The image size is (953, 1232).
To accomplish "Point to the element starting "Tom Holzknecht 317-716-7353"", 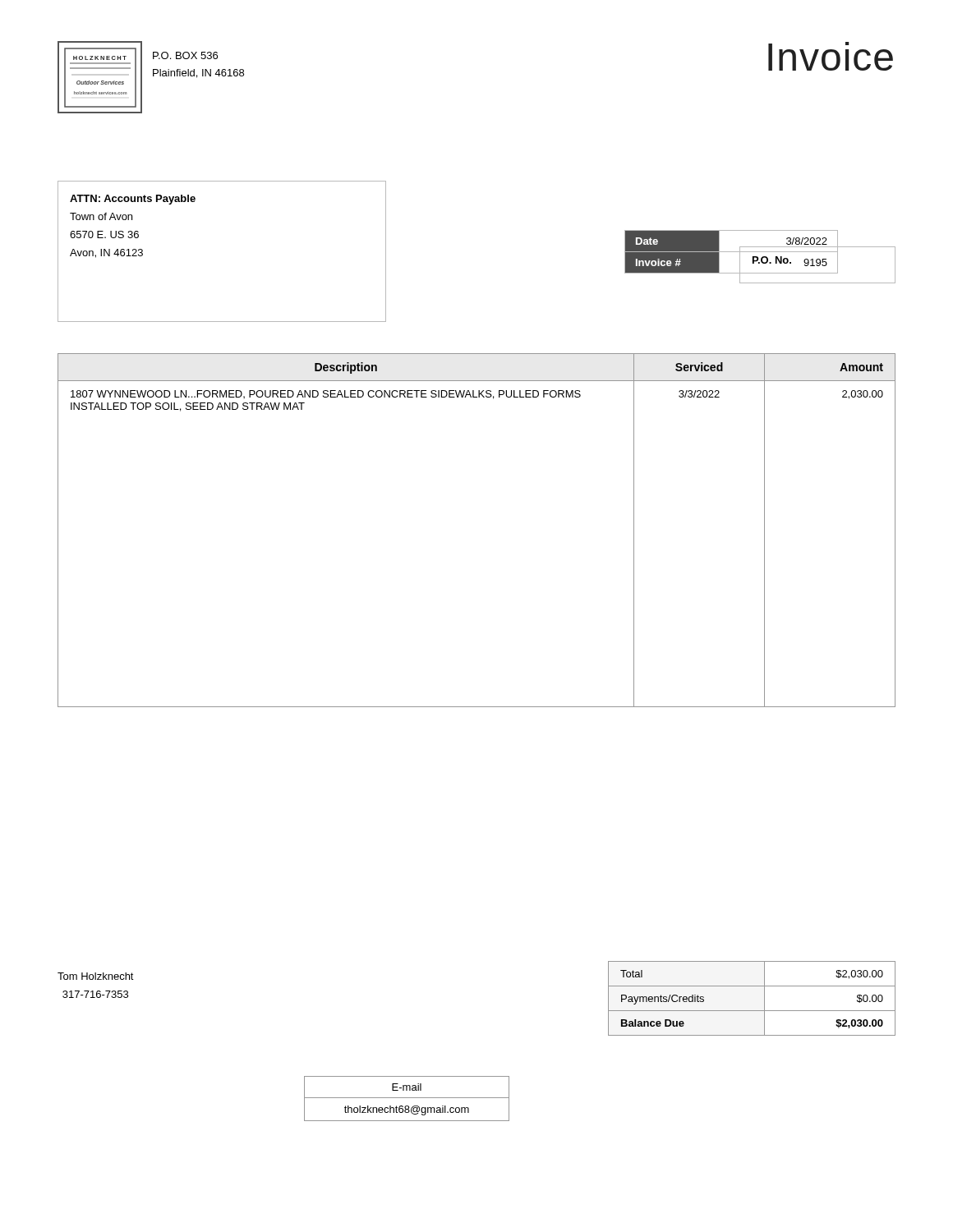I will click(95, 985).
